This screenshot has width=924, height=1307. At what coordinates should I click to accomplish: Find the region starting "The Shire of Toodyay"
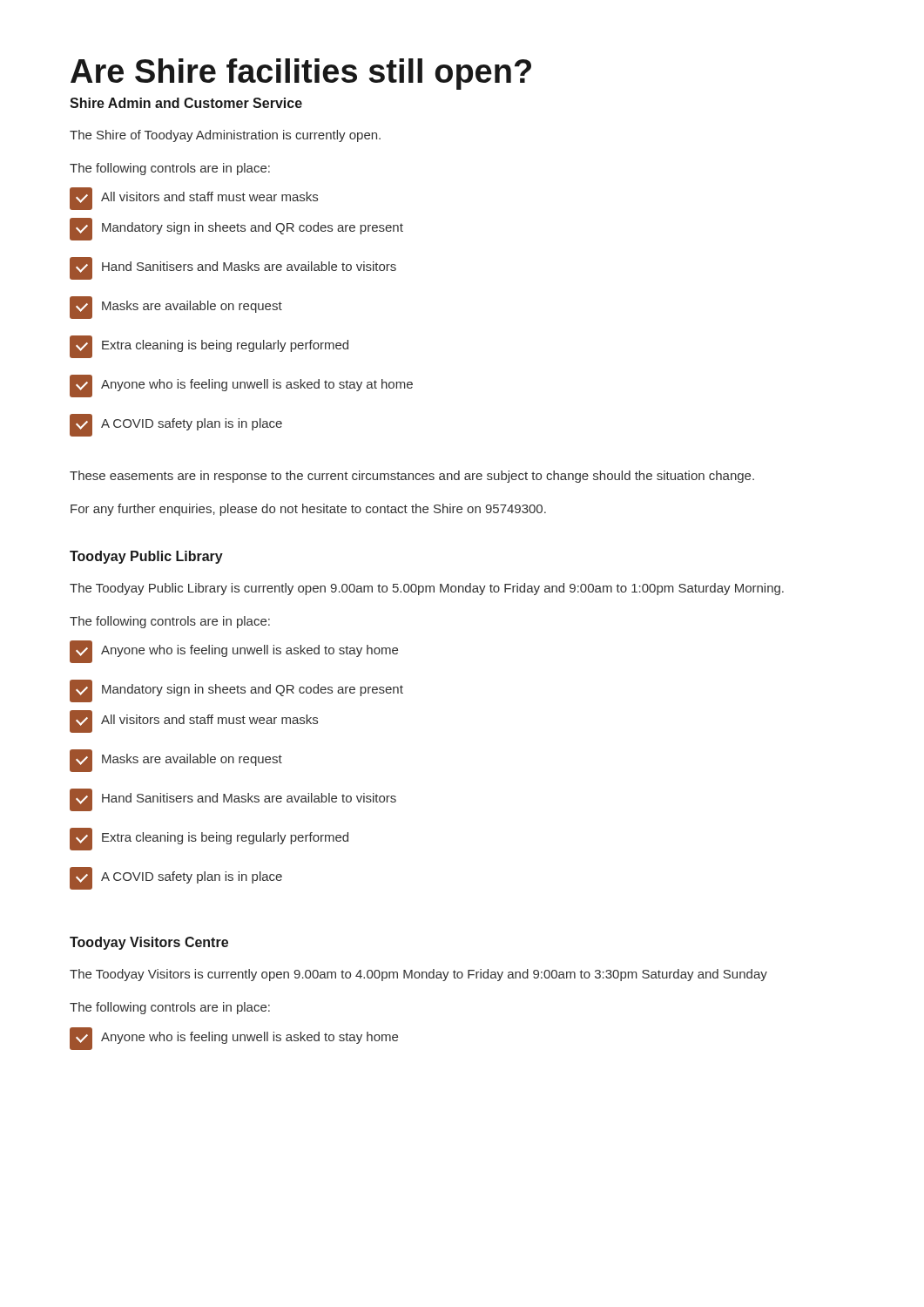[225, 136]
